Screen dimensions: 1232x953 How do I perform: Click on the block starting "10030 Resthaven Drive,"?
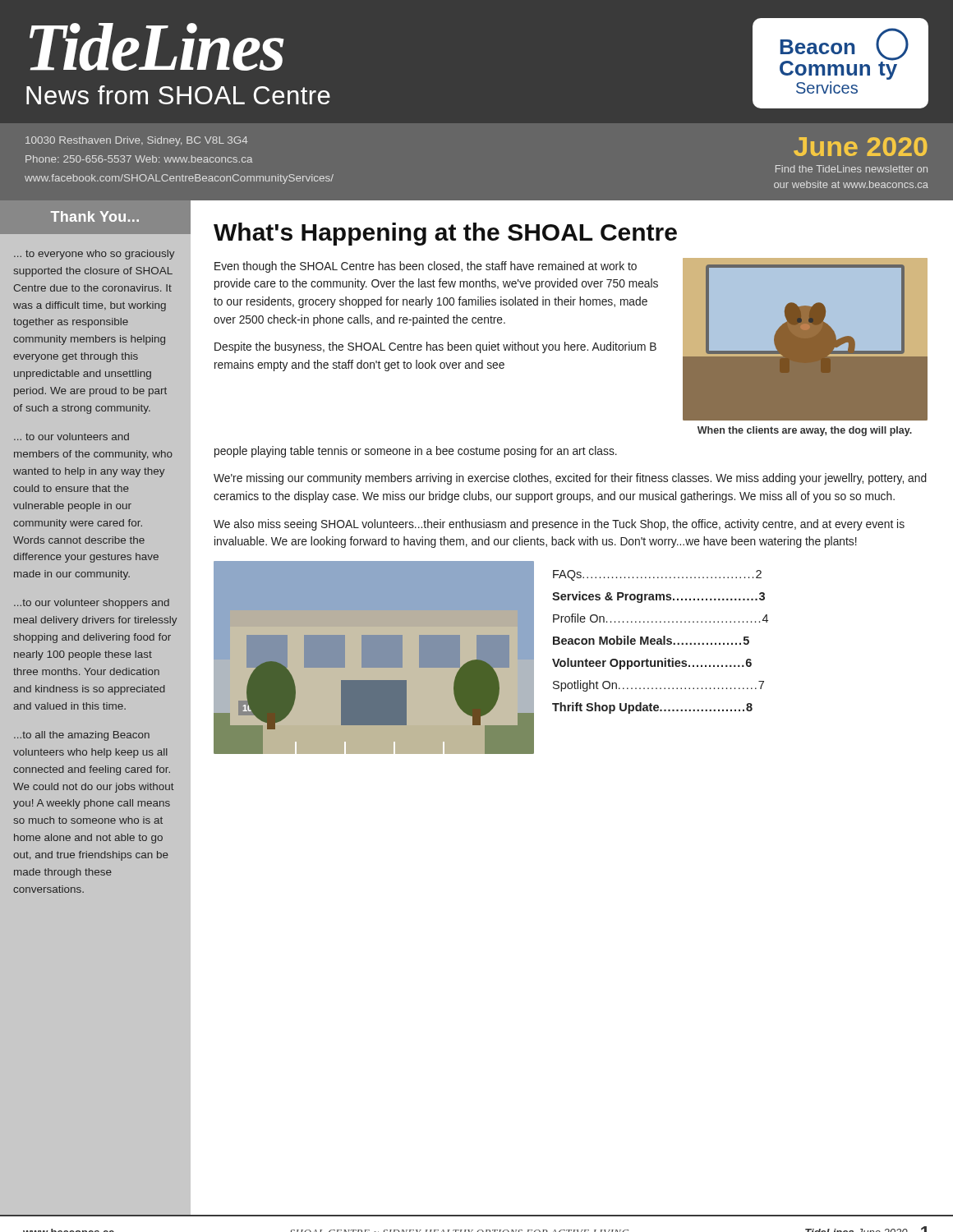tap(179, 159)
